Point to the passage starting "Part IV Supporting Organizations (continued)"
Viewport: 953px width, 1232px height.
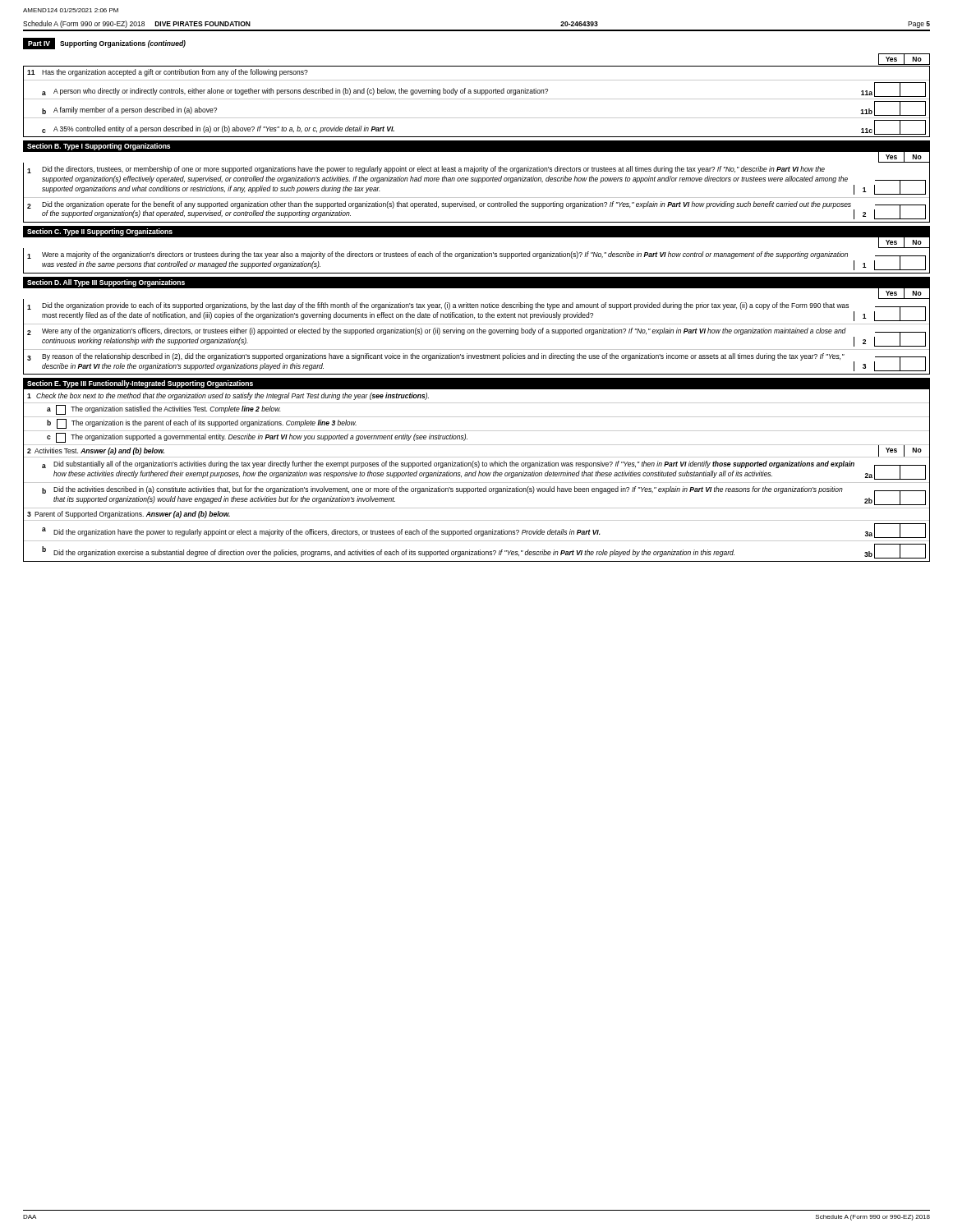coord(104,44)
